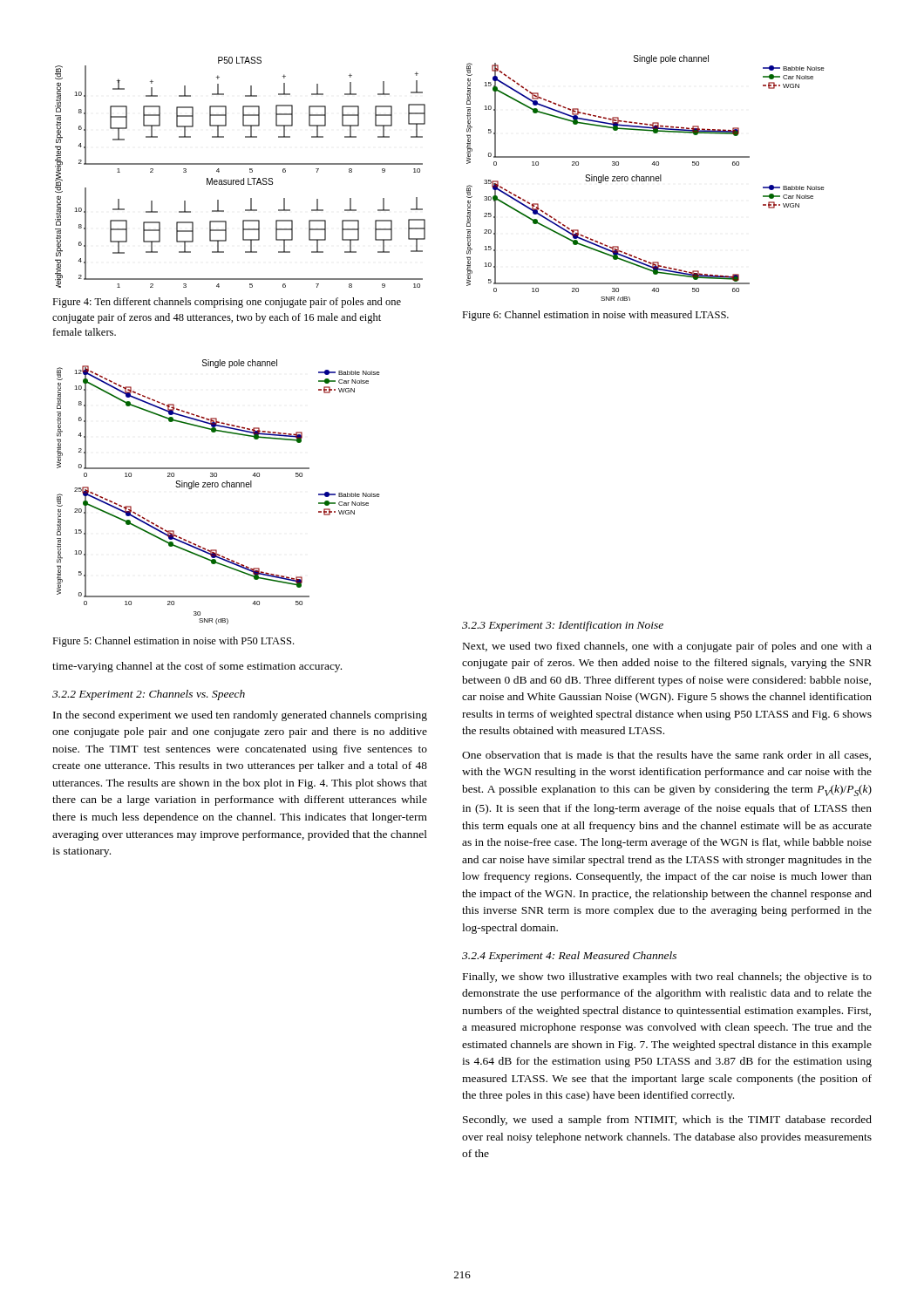Locate the caption that says "Figure 5: Channel estimation"
This screenshot has height=1308, width=924.
click(173, 640)
